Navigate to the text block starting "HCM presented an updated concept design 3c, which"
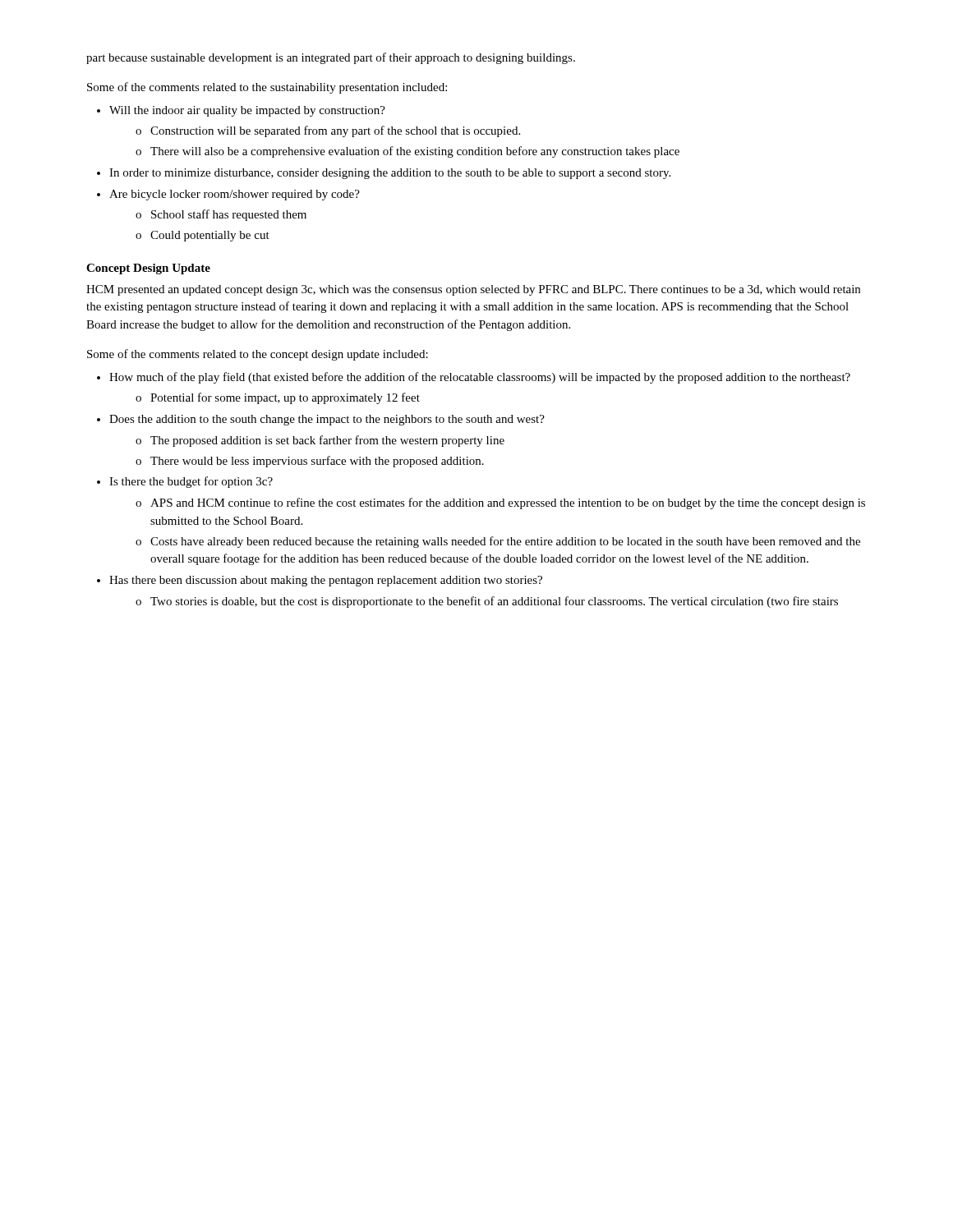953x1232 pixels. 474,307
